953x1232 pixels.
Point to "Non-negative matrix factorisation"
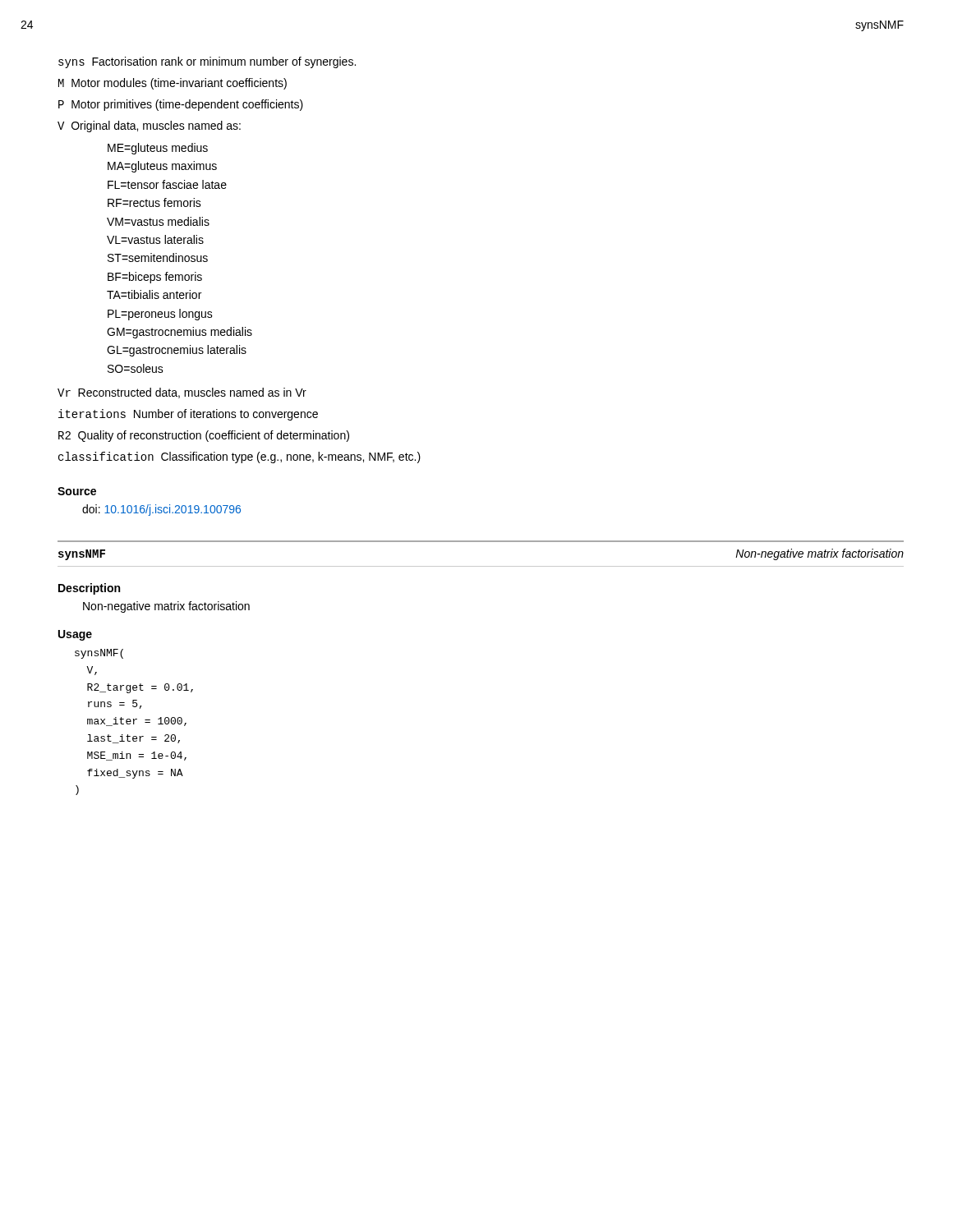coord(166,606)
